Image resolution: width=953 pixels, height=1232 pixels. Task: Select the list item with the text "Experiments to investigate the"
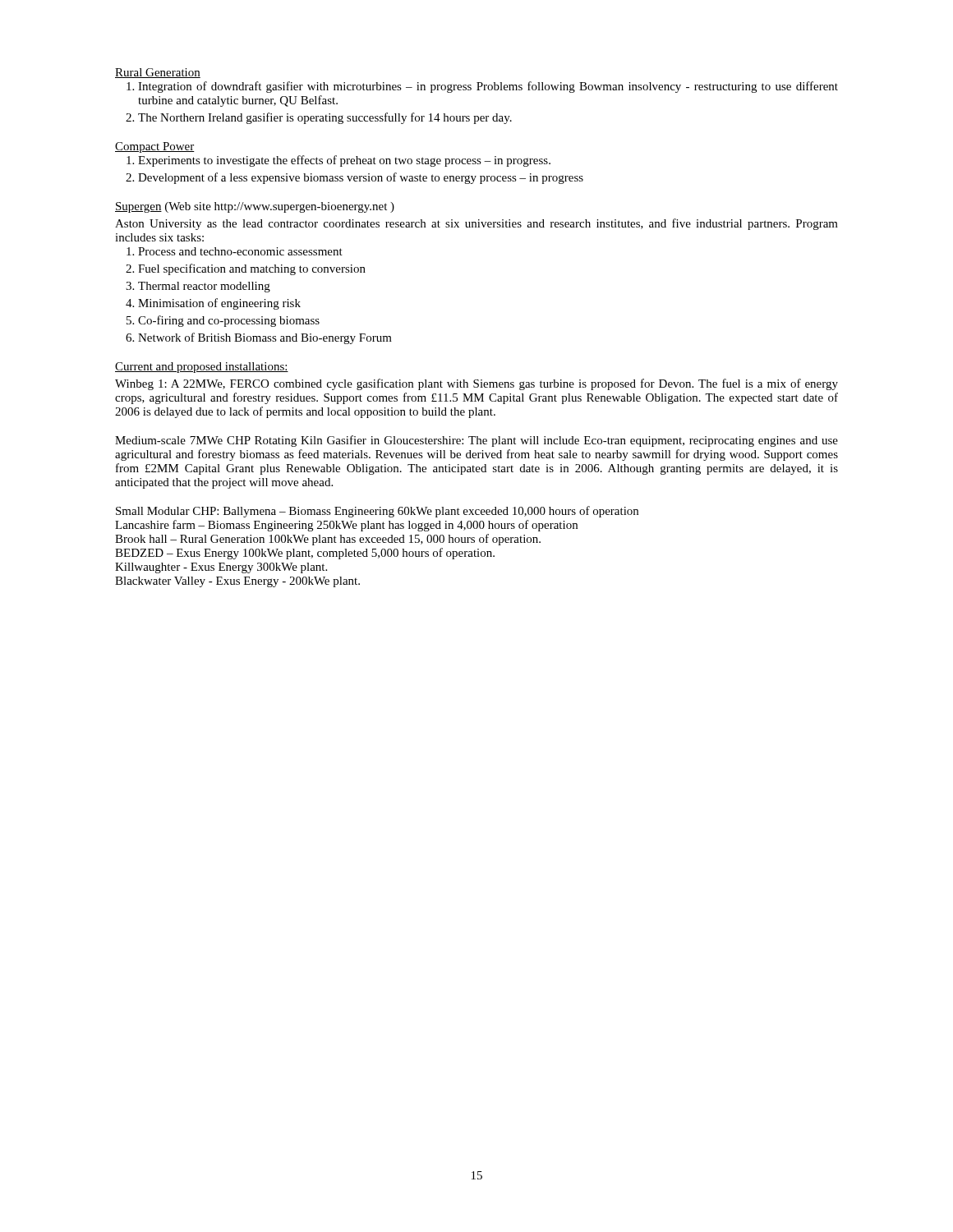[345, 160]
